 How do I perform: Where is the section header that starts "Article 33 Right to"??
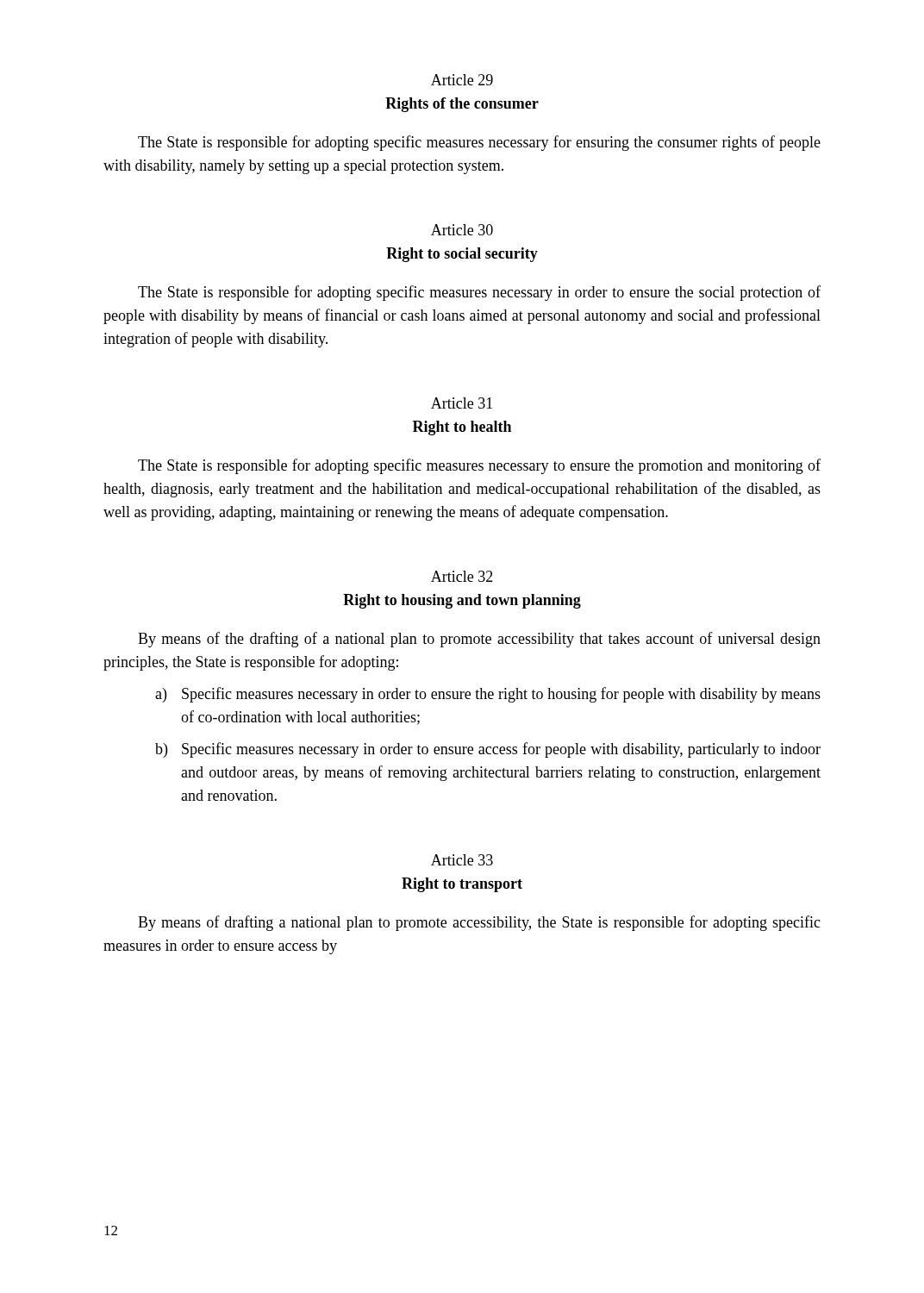462,872
